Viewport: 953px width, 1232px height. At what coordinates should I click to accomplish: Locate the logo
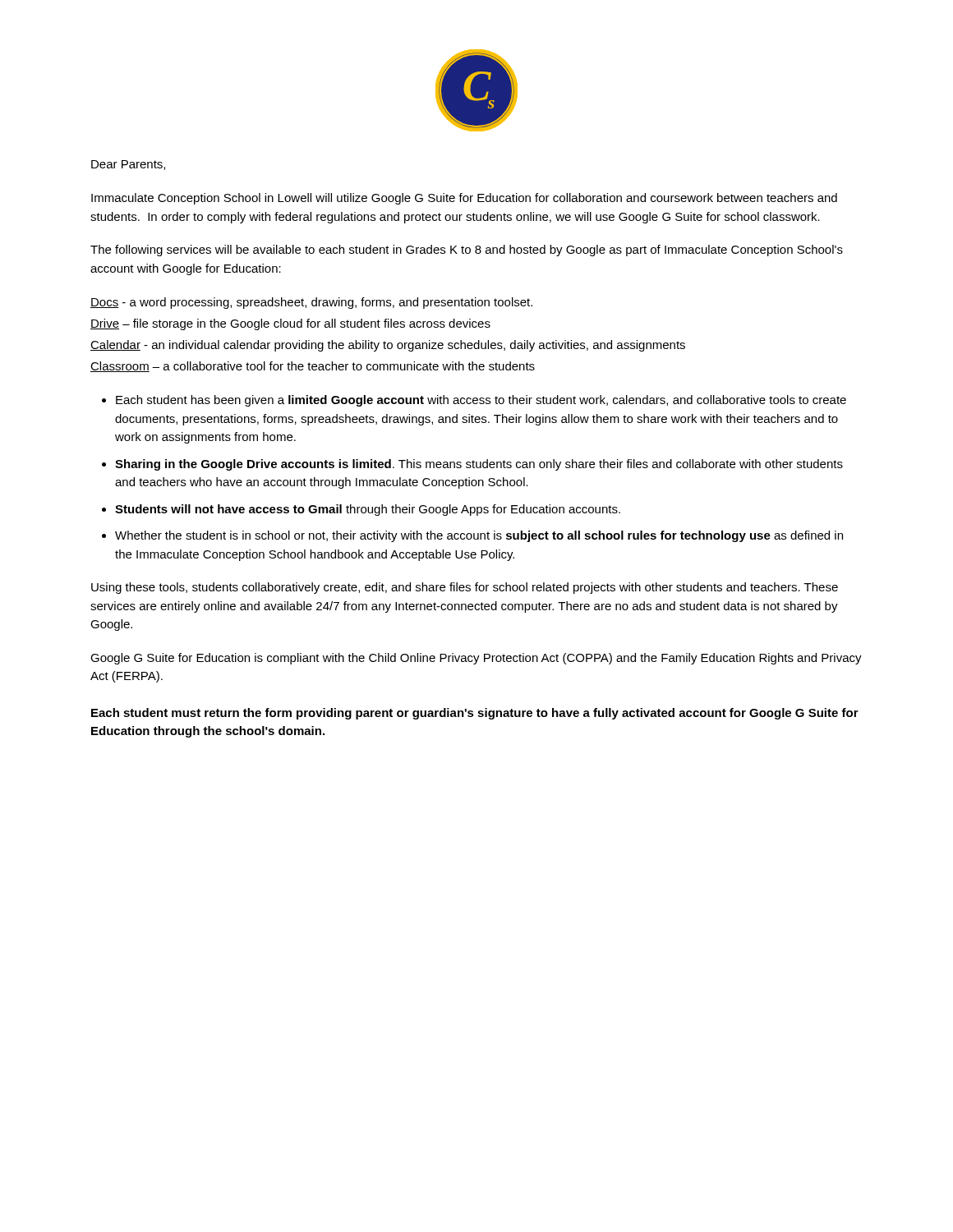476,92
